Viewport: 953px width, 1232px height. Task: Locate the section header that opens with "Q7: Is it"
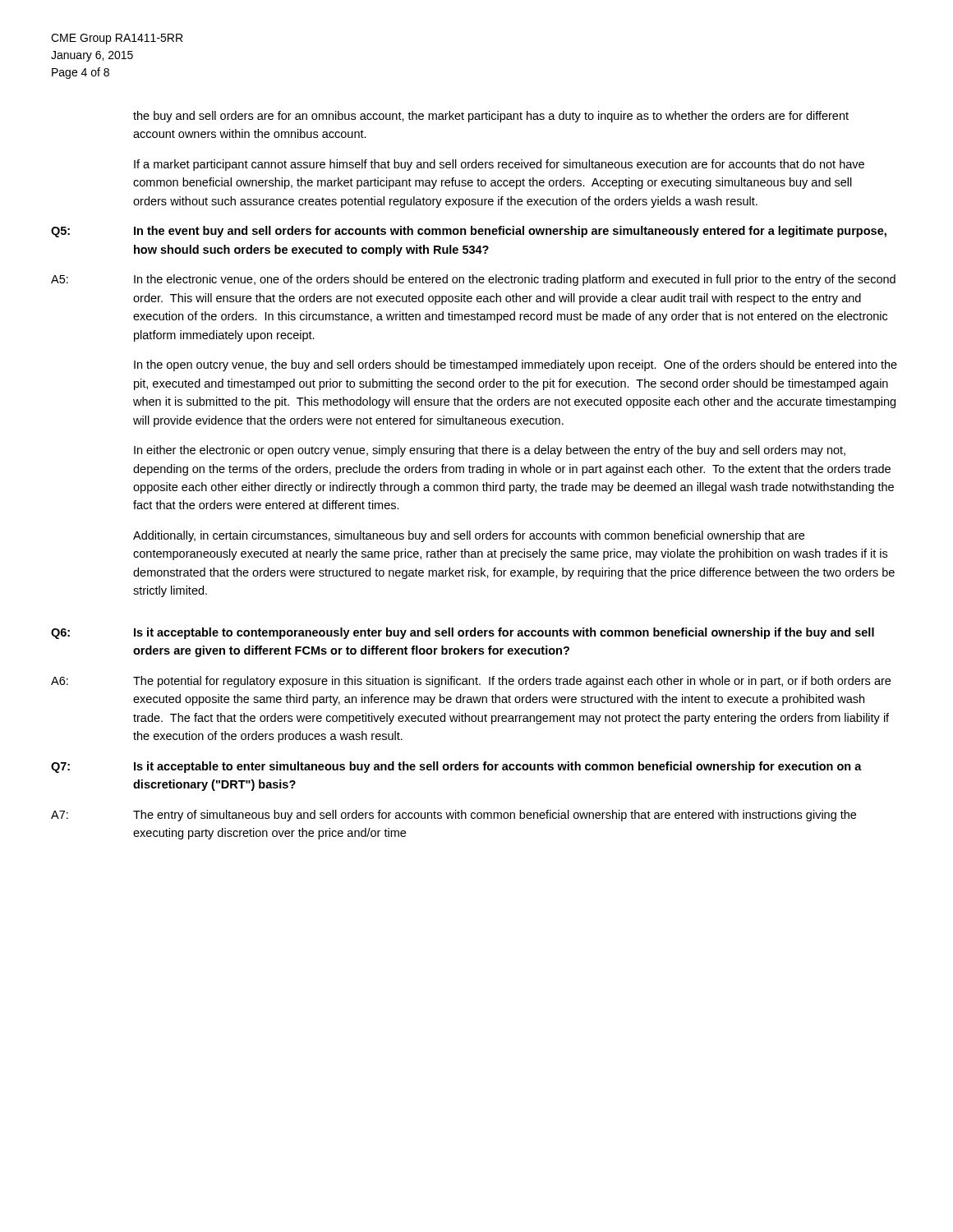click(x=476, y=775)
